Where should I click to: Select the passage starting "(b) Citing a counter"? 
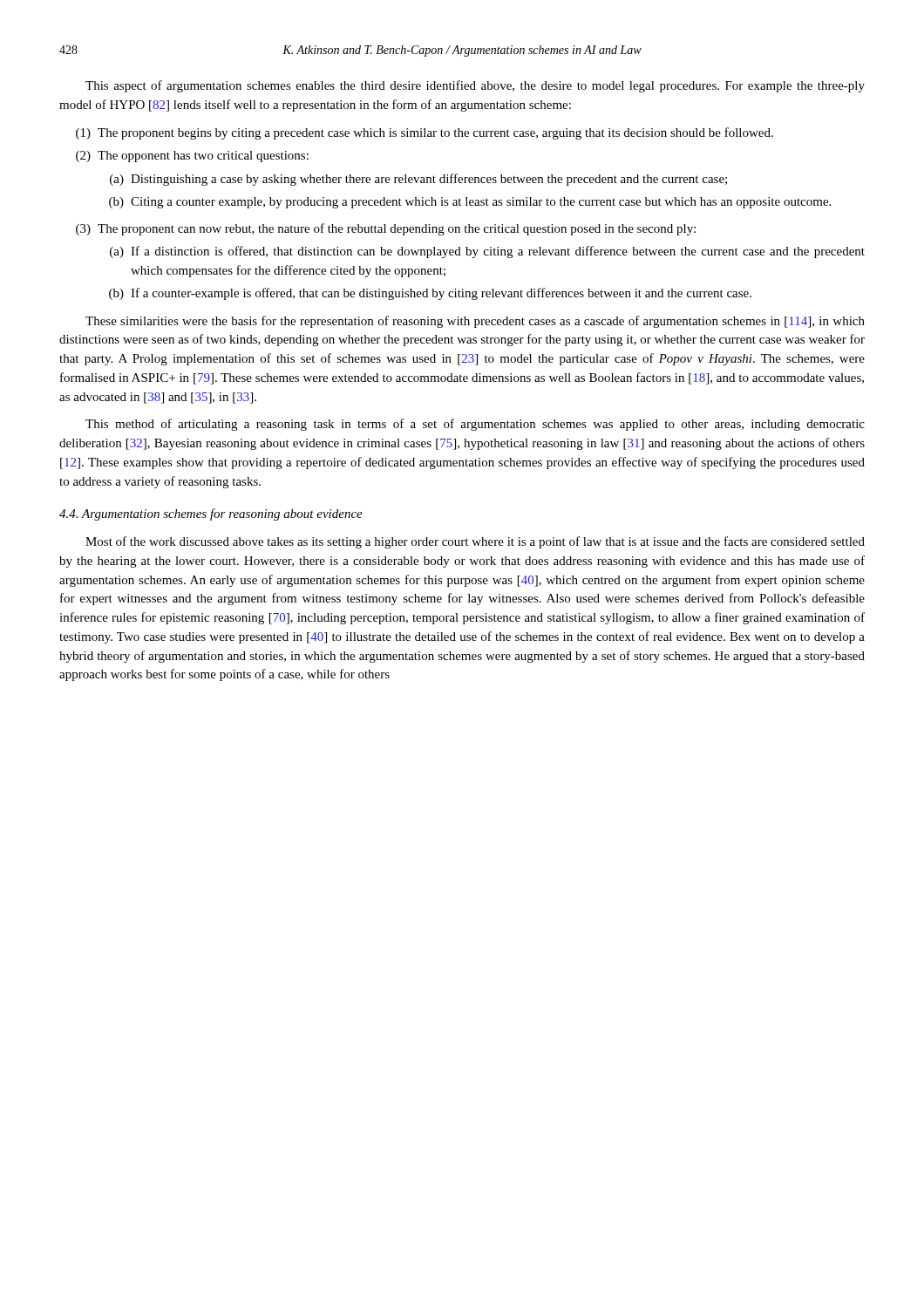coord(481,202)
